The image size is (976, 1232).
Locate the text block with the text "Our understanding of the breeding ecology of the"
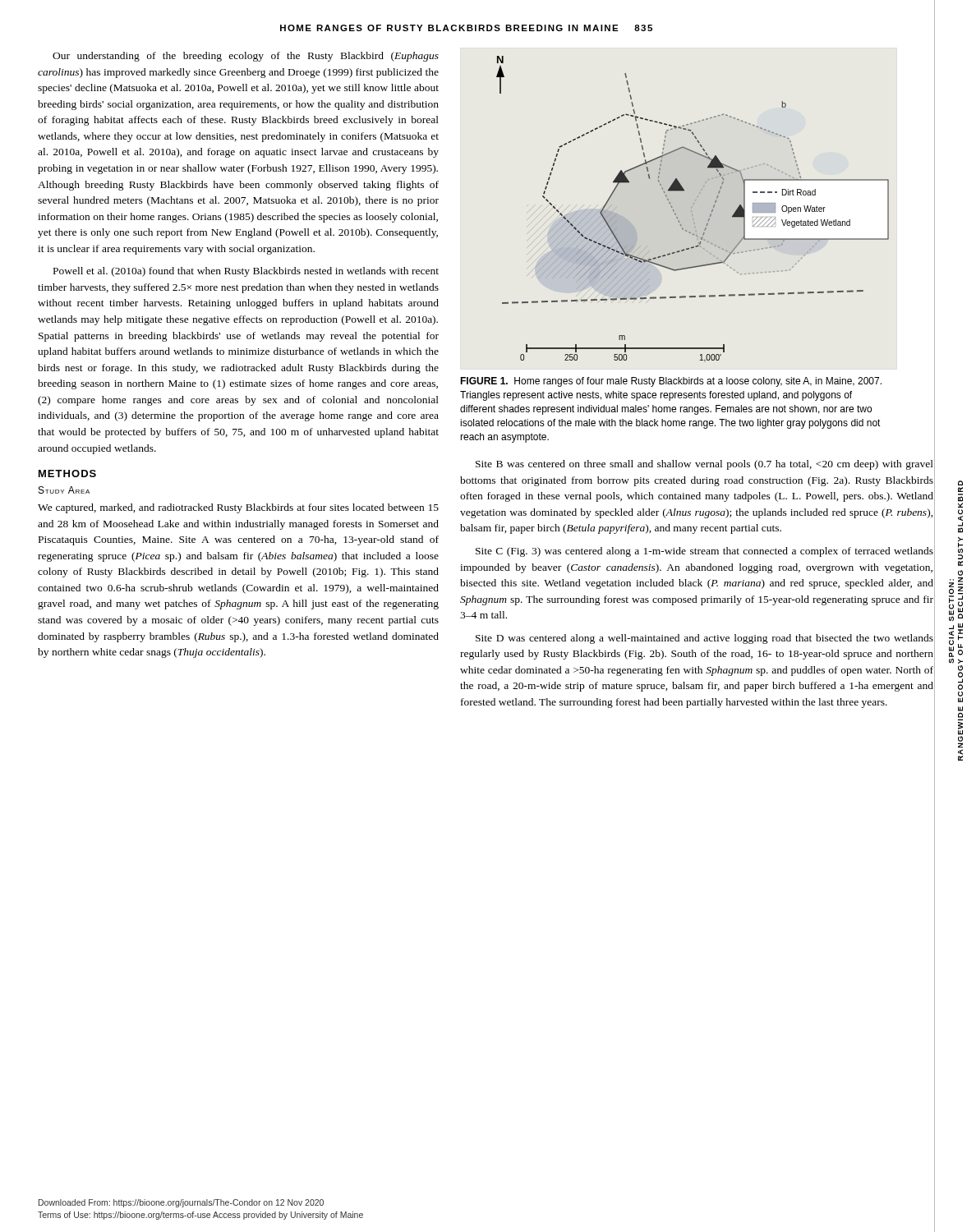click(238, 152)
